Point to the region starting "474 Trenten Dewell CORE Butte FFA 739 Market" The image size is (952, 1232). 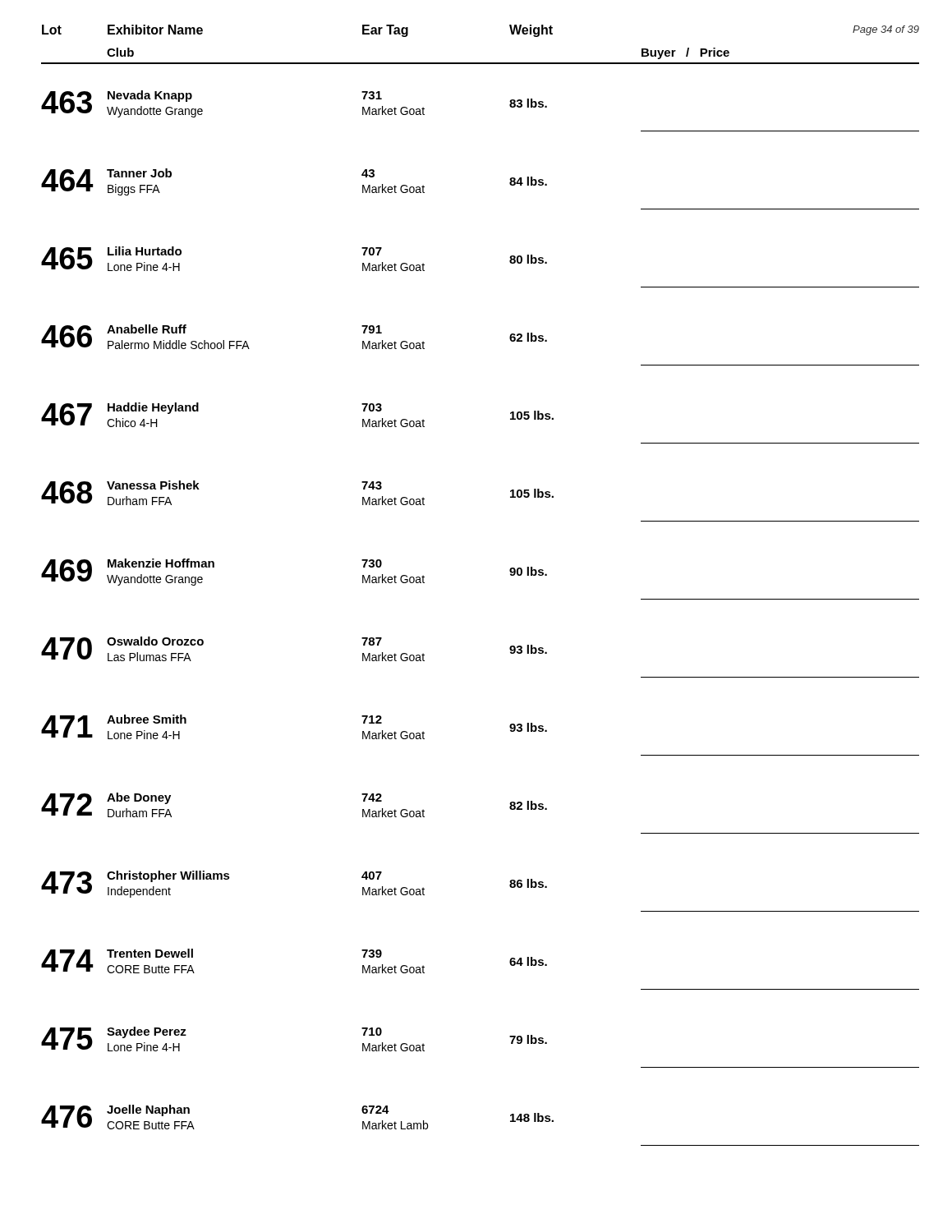(x=120, y=957)
